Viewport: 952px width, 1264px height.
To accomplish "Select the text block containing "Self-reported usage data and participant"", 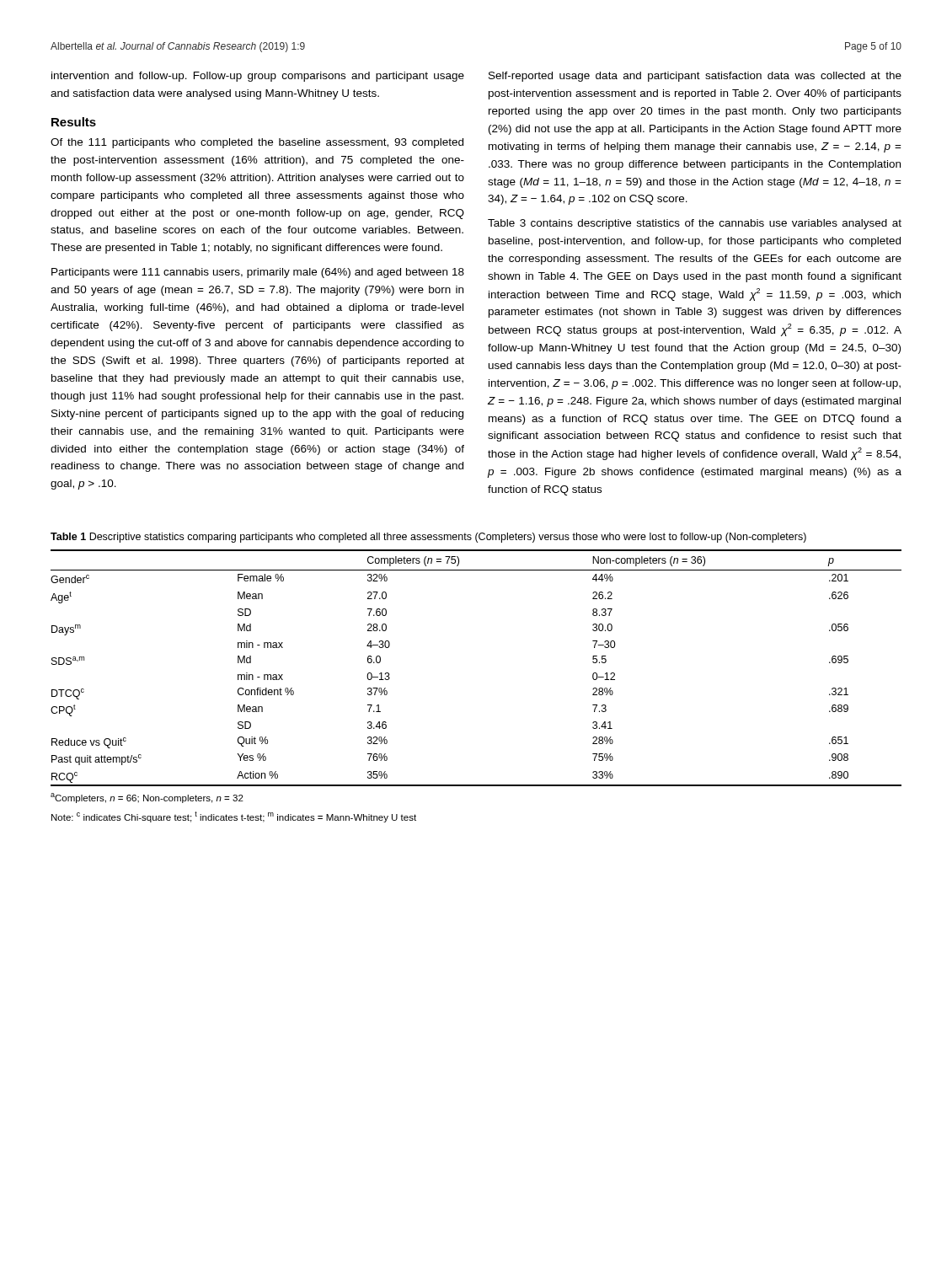I will (695, 283).
